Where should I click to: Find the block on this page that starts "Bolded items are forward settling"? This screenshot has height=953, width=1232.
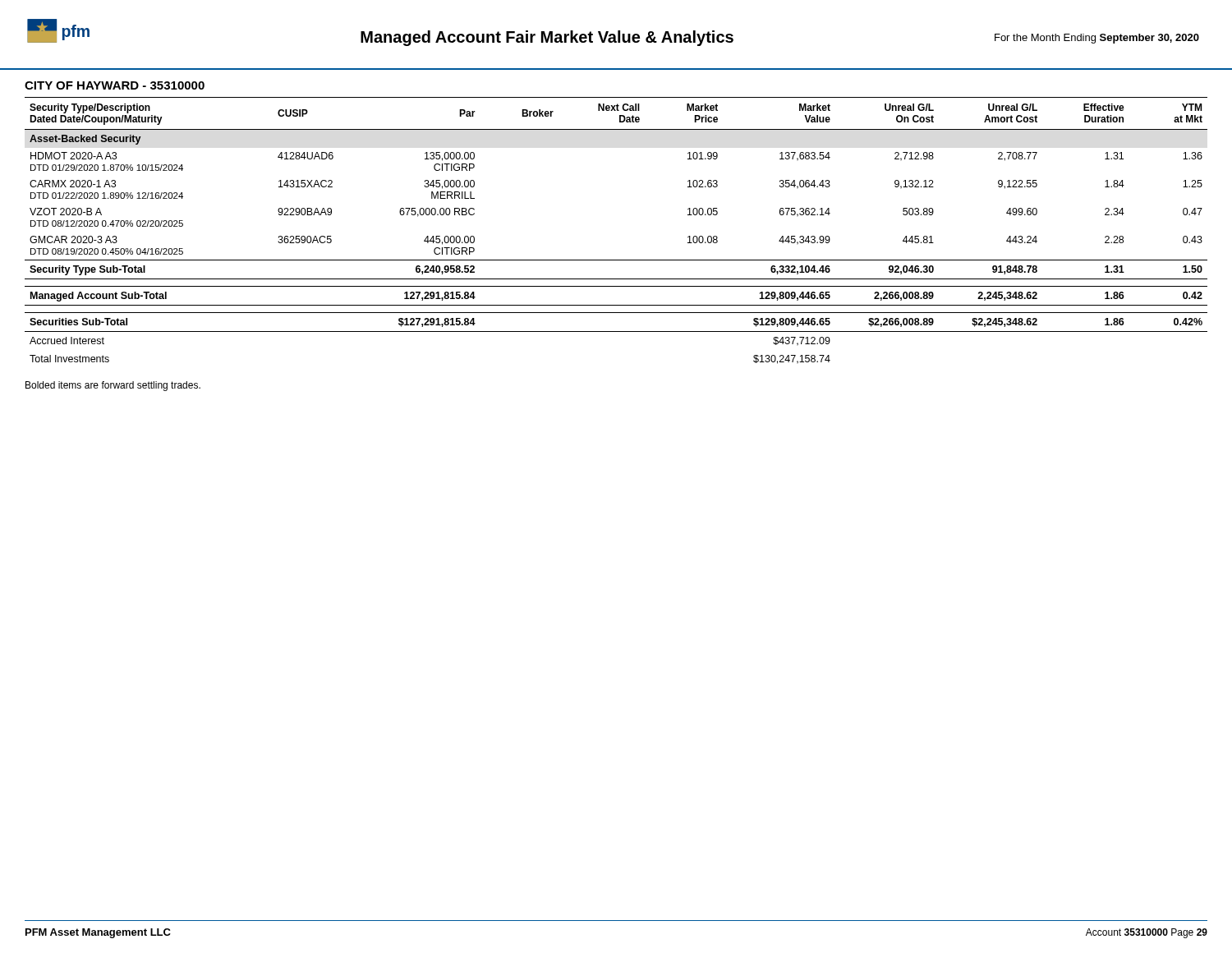pyautogui.click(x=113, y=385)
